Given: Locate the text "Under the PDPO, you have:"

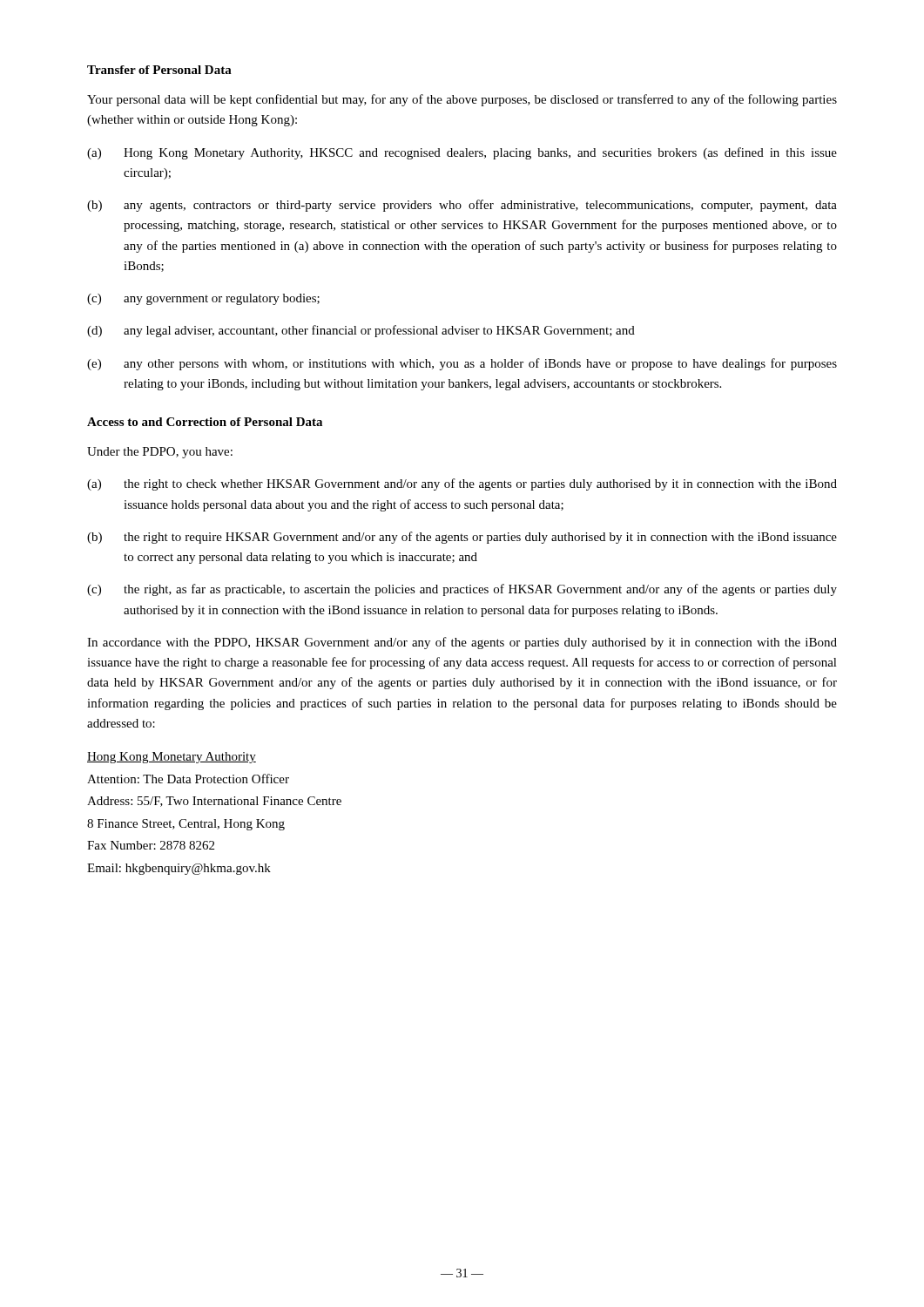Looking at the screenshot, I should click(x=160, y=451).
